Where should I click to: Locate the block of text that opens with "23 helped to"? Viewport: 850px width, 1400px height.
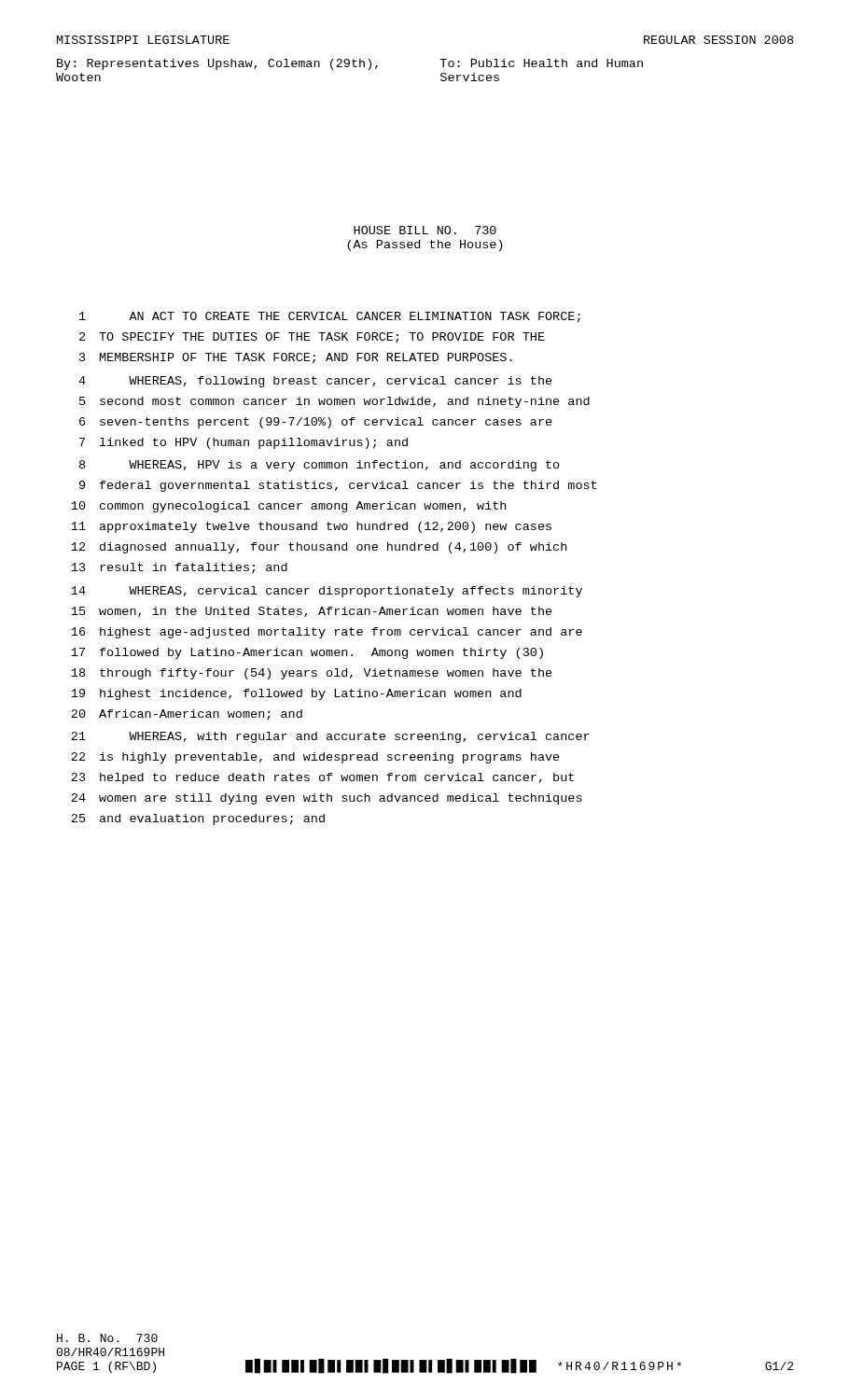[425, 779]
